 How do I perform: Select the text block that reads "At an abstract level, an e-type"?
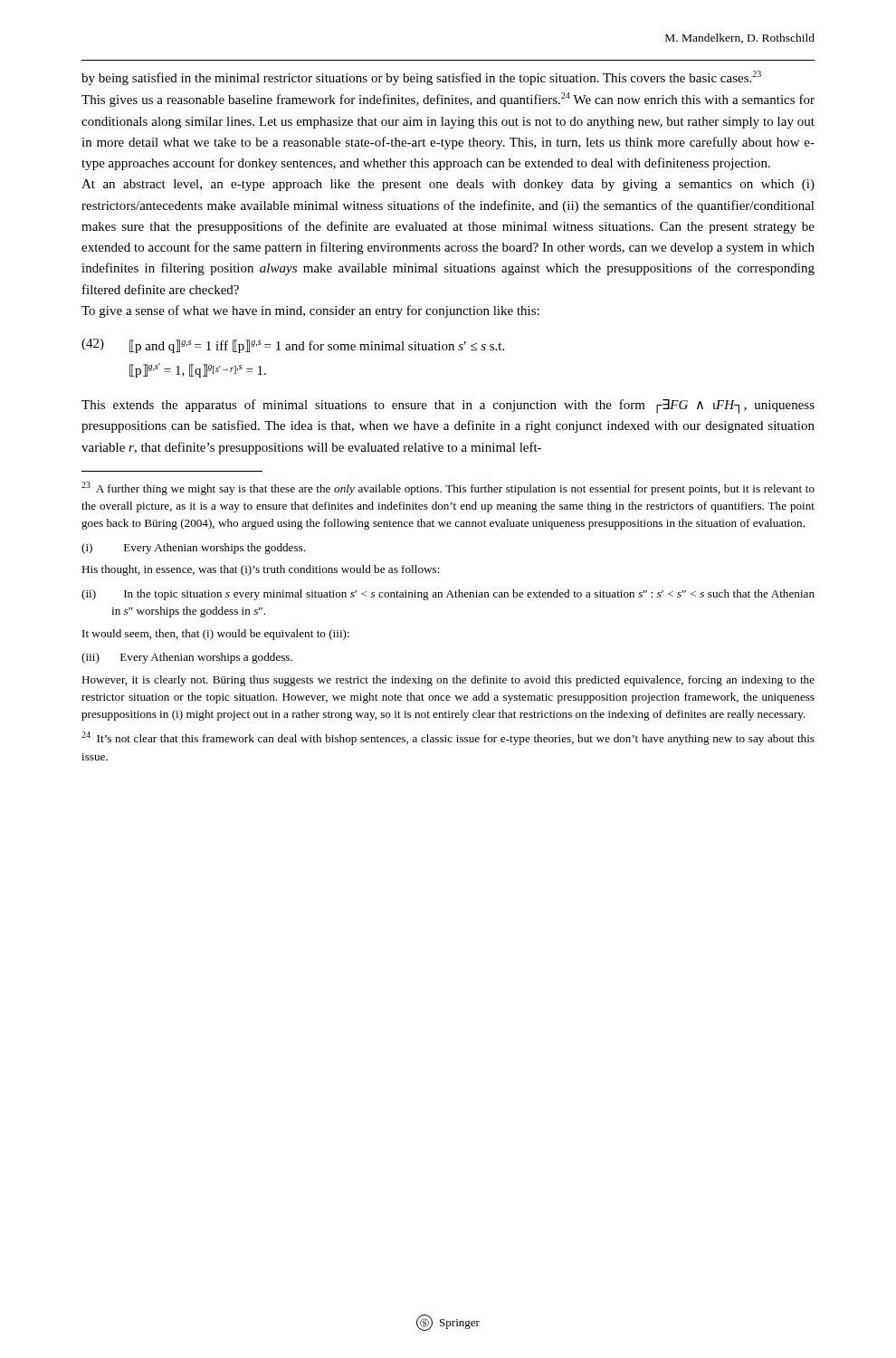pyautogui.click(x=448, y=237)
